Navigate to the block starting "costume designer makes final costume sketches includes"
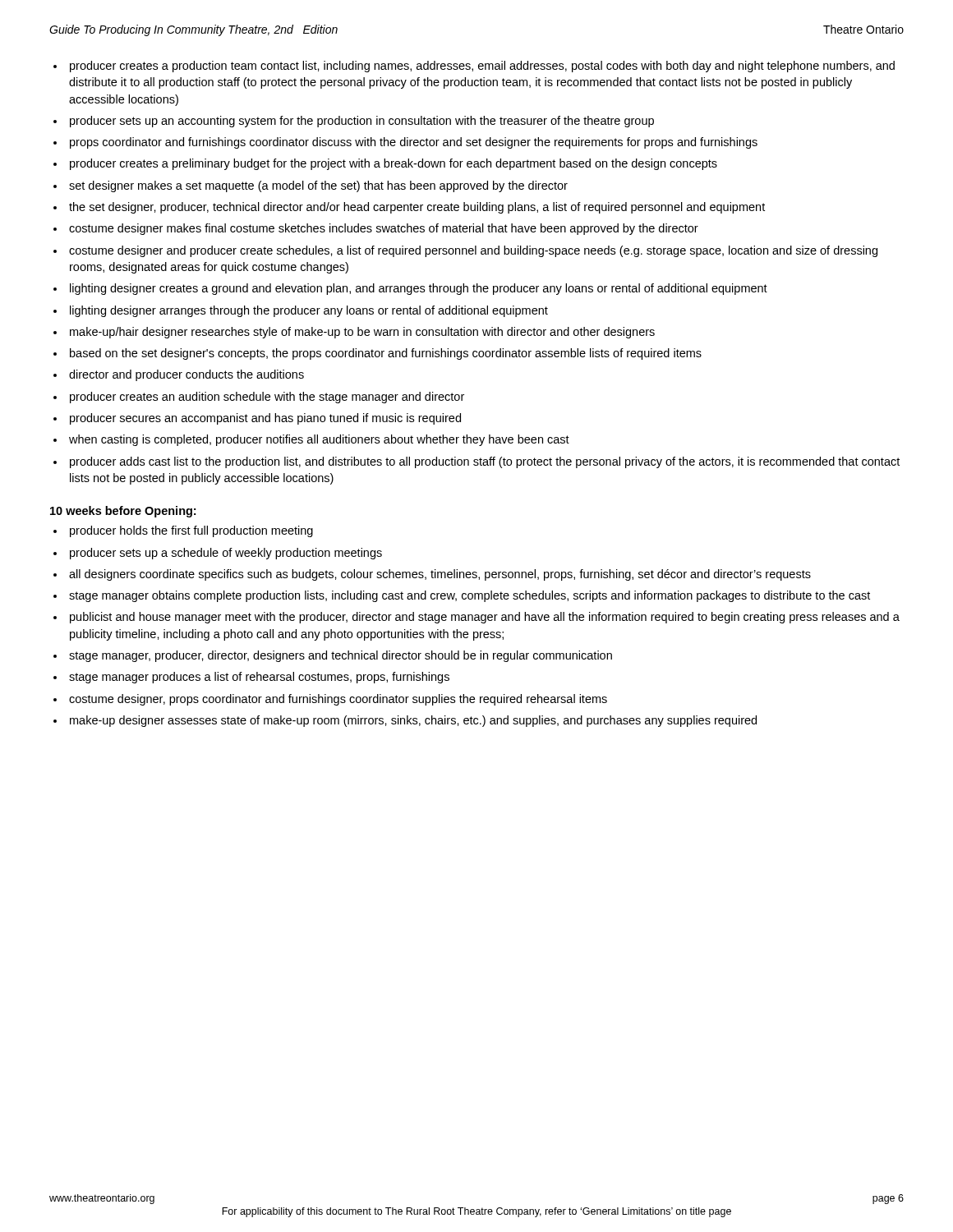This screenshot has width=953, height=1232. click(x=384, y=229)
